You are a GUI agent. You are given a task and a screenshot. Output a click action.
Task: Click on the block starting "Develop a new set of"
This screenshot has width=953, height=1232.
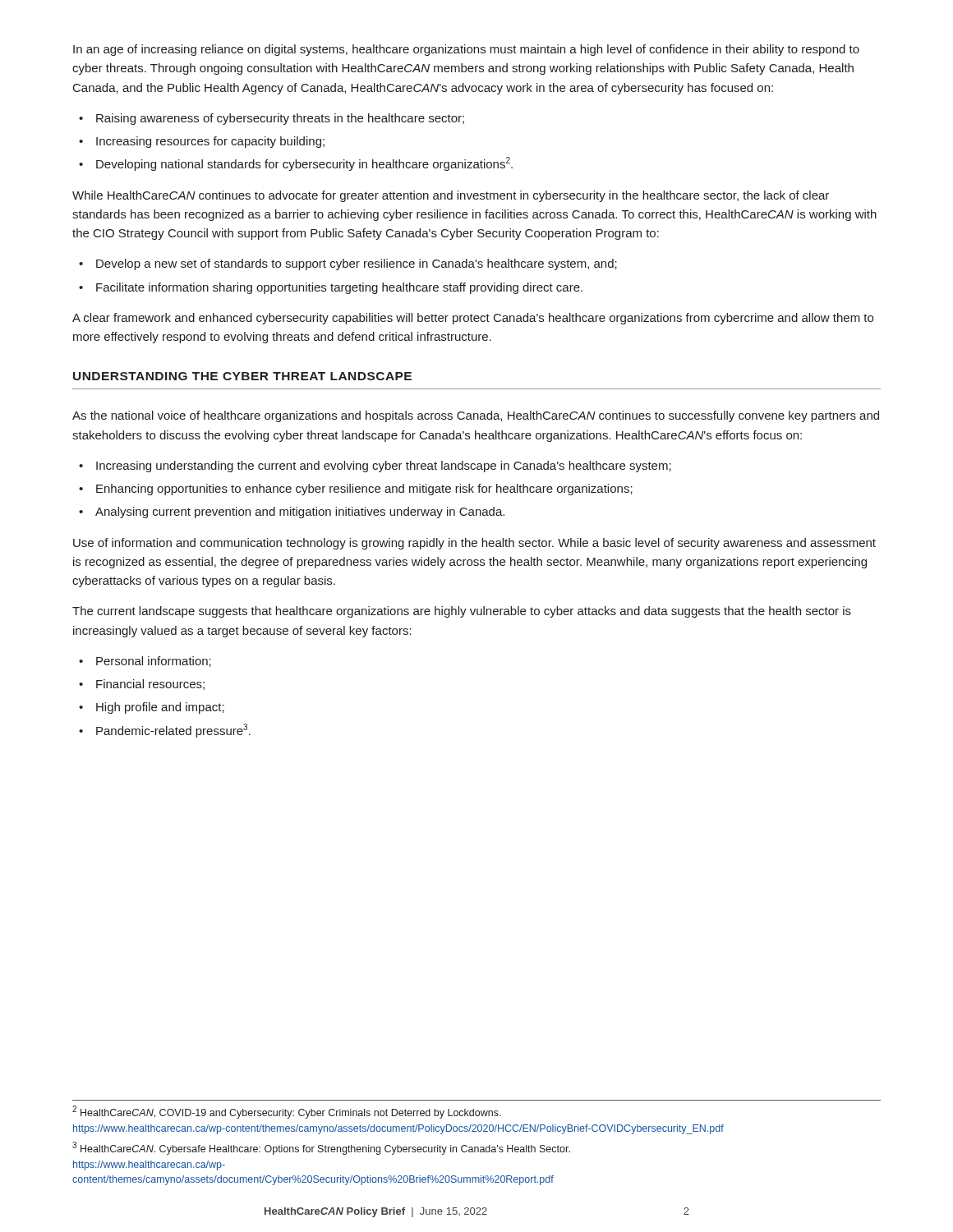click(356, 263)
